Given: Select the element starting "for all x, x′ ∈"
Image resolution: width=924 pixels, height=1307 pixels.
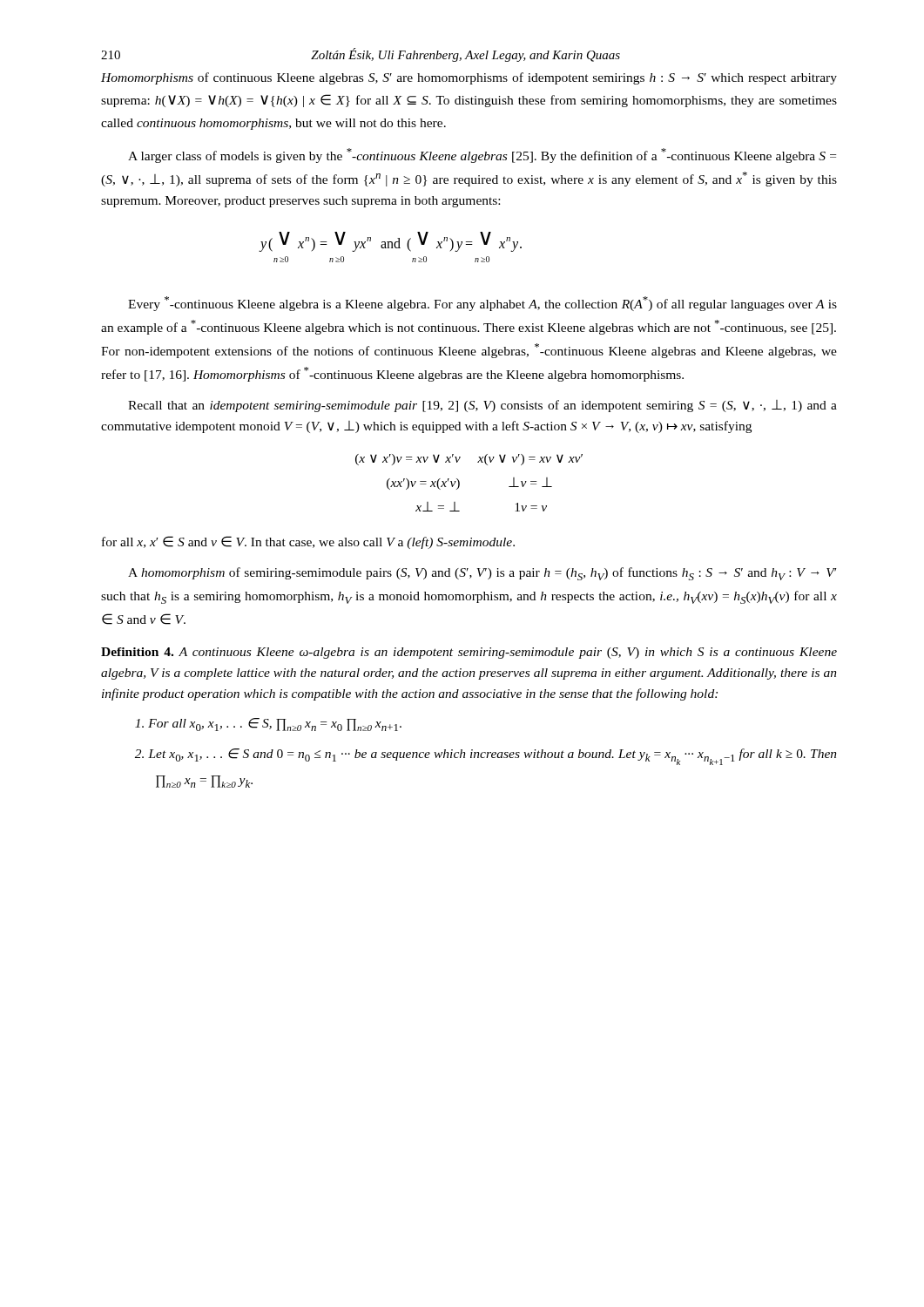Looking at the screenshot, I should (469, 542).
